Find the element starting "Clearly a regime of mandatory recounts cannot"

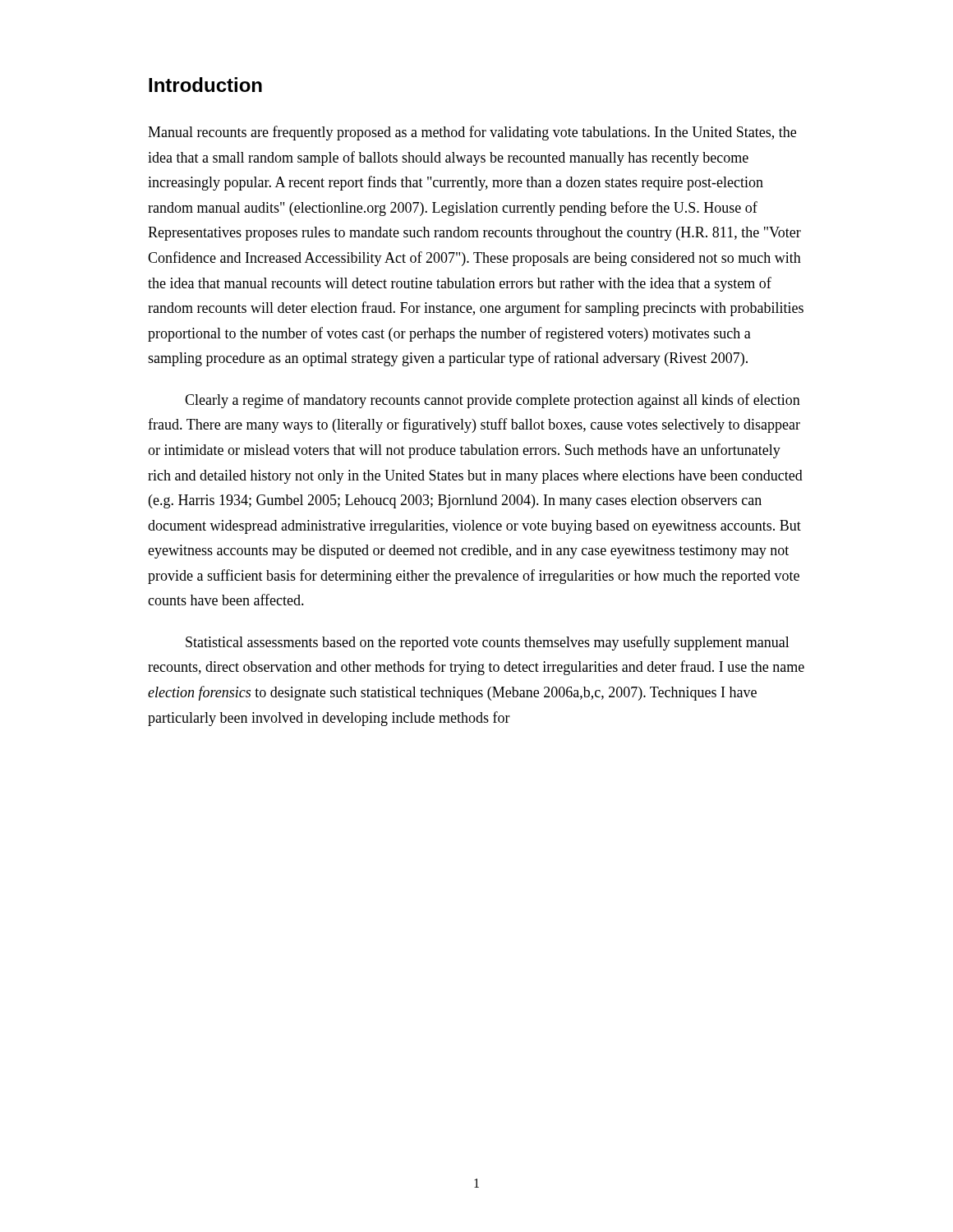(475, 500)
